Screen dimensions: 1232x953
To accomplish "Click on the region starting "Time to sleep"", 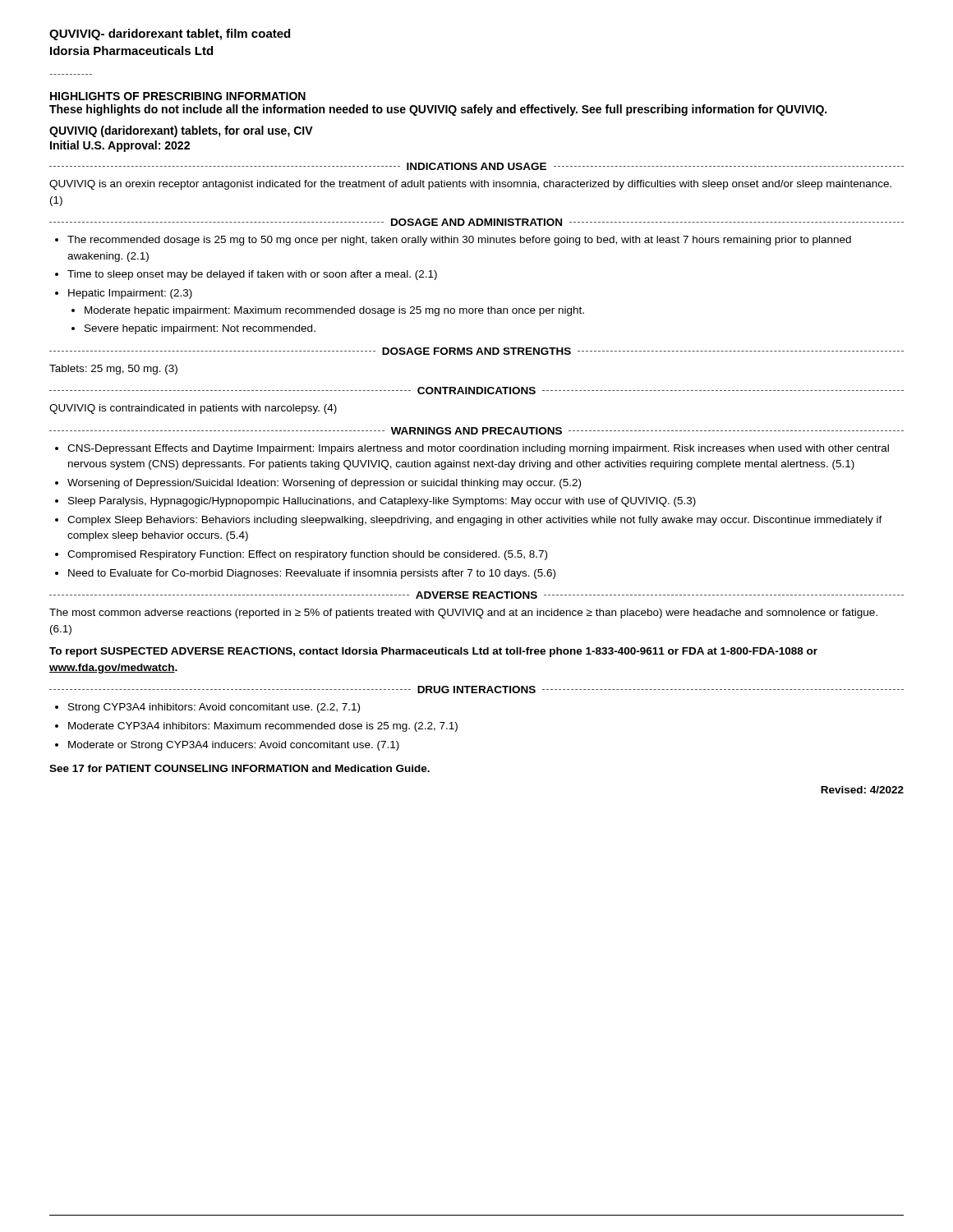I will (252, 274).
